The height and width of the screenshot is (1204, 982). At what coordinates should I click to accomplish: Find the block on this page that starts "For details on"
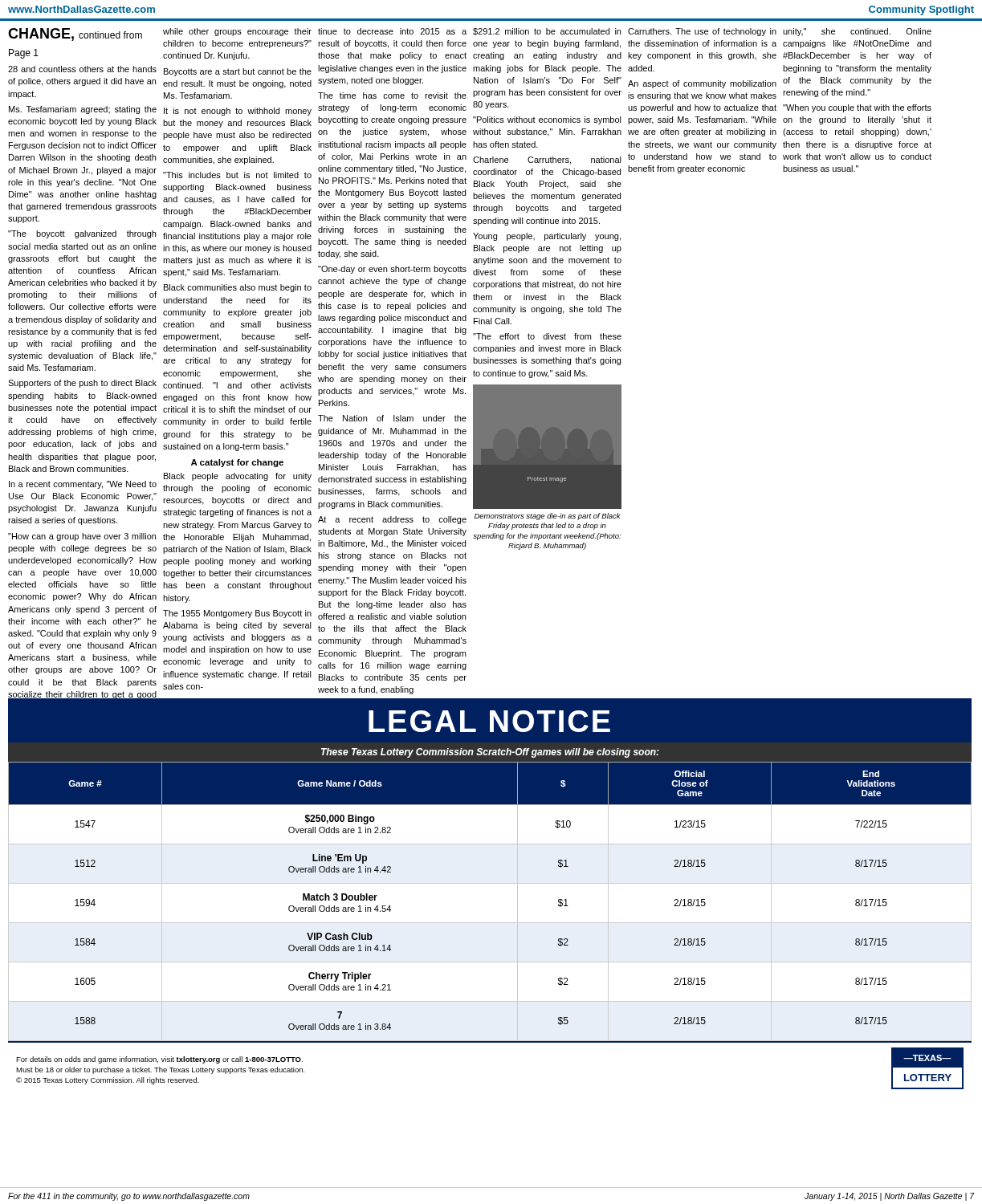pyautogui.click(x=161, y=1069)
